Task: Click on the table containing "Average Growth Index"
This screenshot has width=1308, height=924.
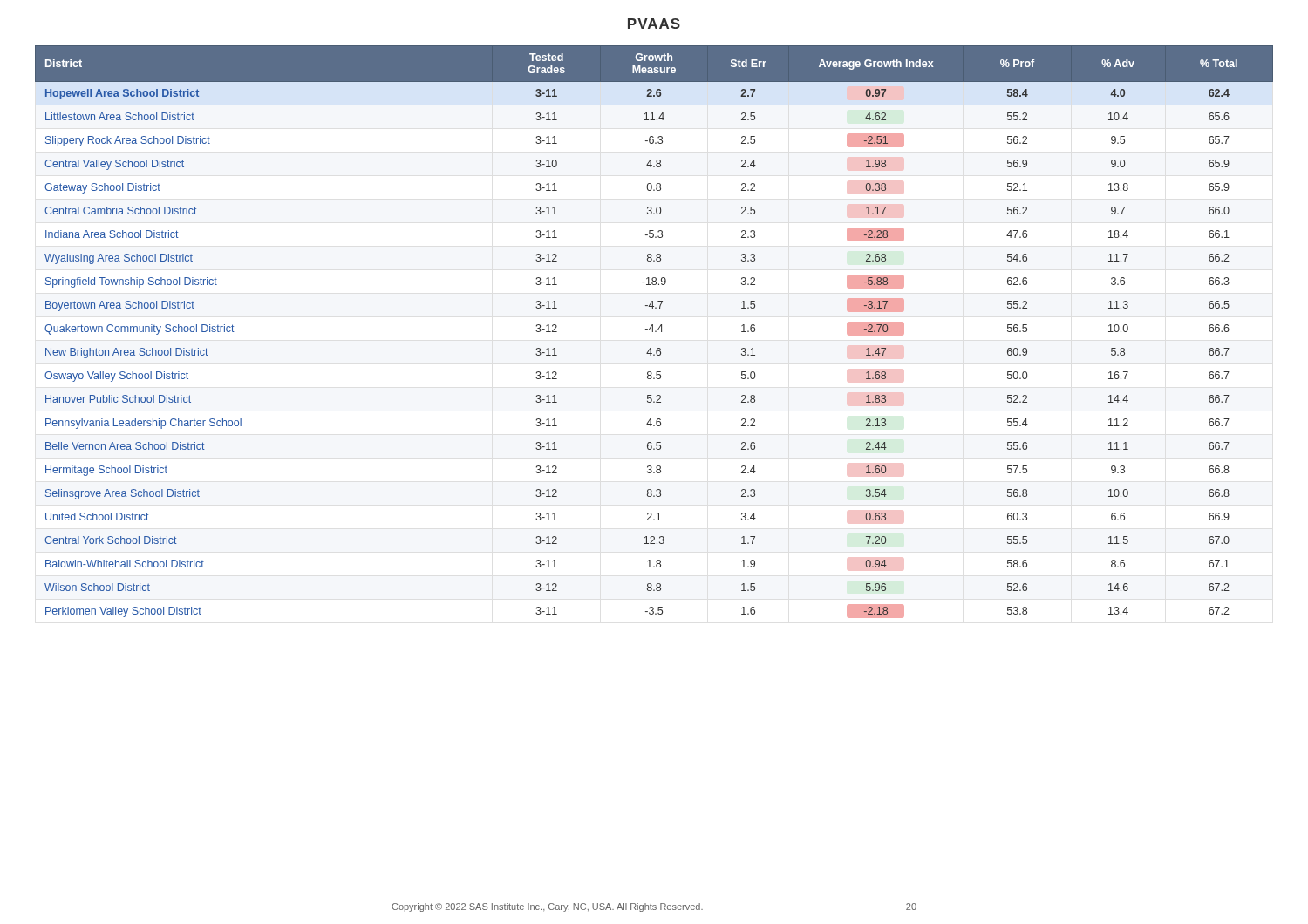Action: click(x=654, y=334)
